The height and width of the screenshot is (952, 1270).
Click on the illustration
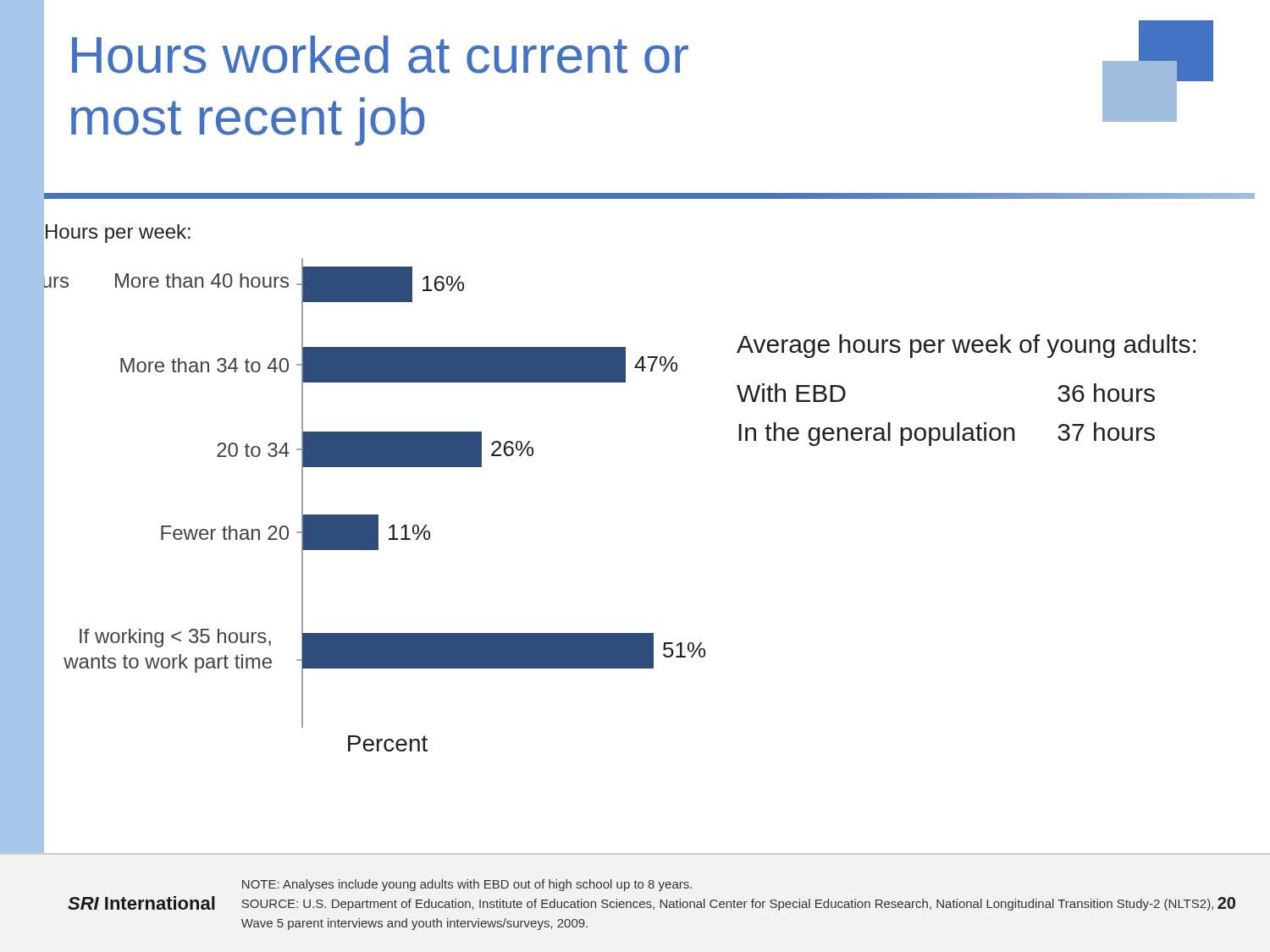click(1160, 74)
